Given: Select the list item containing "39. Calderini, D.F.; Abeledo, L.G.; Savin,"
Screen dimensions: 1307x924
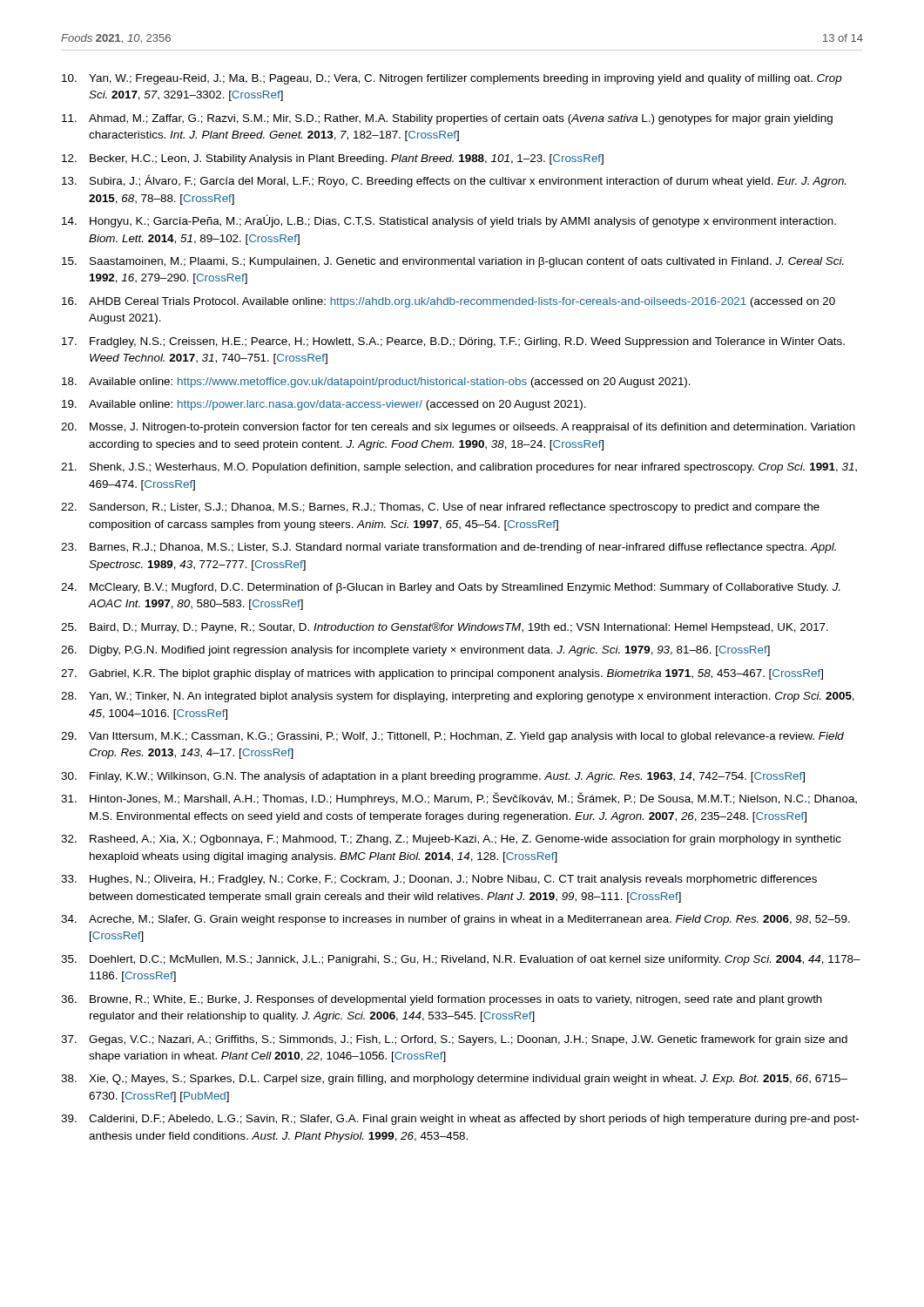Looking at the screenshot, I should pyautogui.click(x=462, y=1127).
